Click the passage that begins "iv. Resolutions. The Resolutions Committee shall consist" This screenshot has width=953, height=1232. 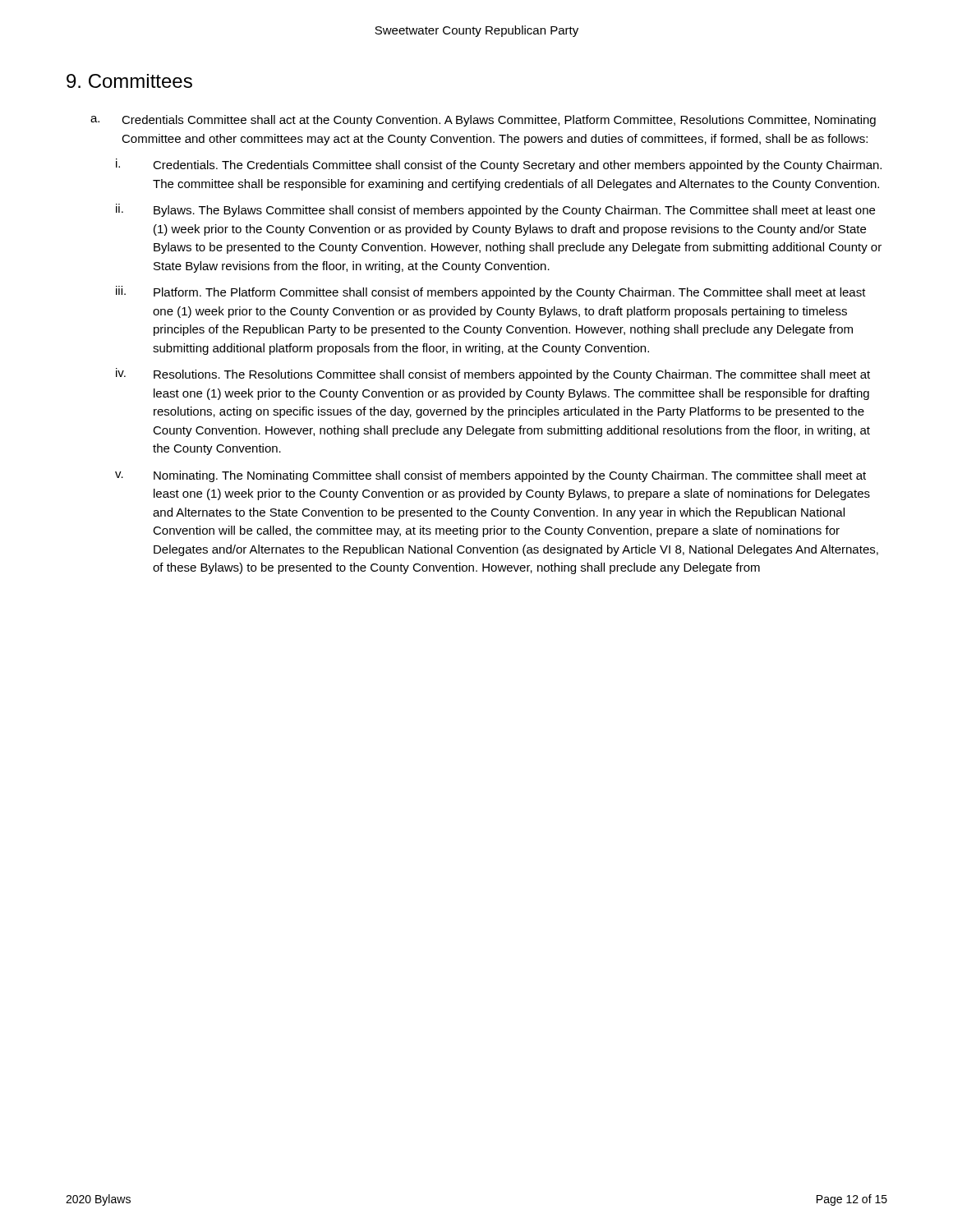coord(501,412)
